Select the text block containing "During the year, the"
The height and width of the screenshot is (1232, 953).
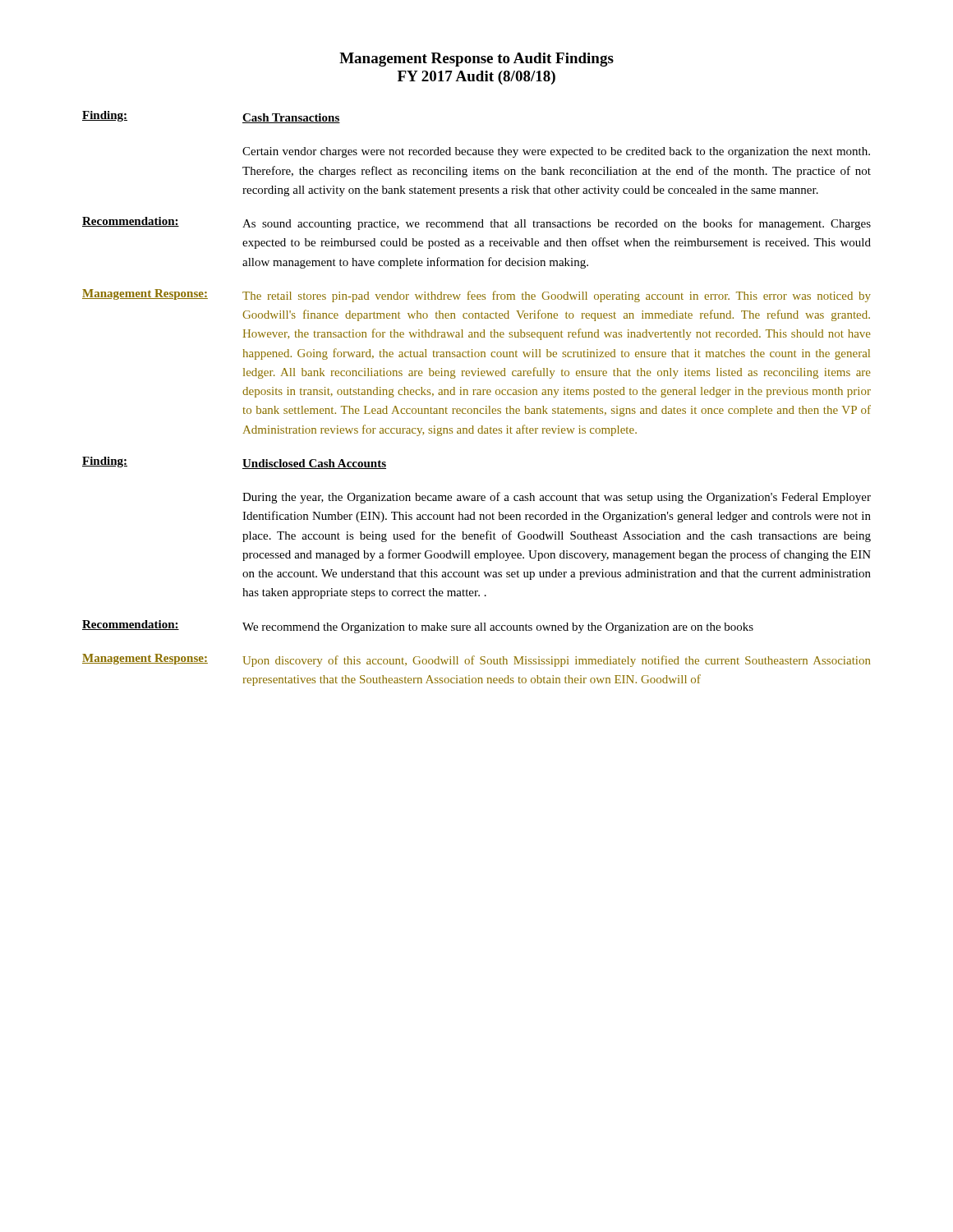tap(557, 545)
